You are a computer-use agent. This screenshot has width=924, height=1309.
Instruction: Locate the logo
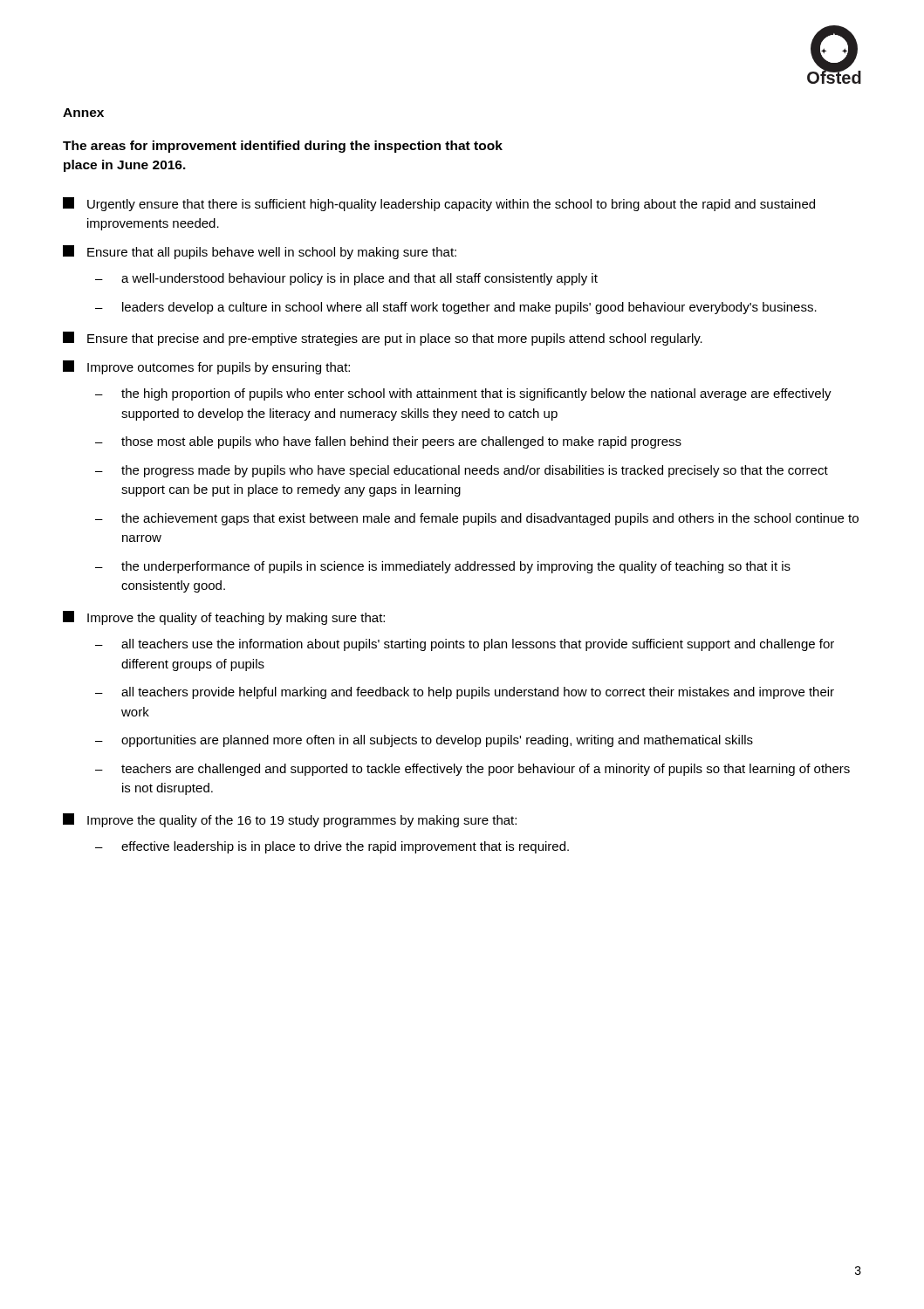pos(834,59)
